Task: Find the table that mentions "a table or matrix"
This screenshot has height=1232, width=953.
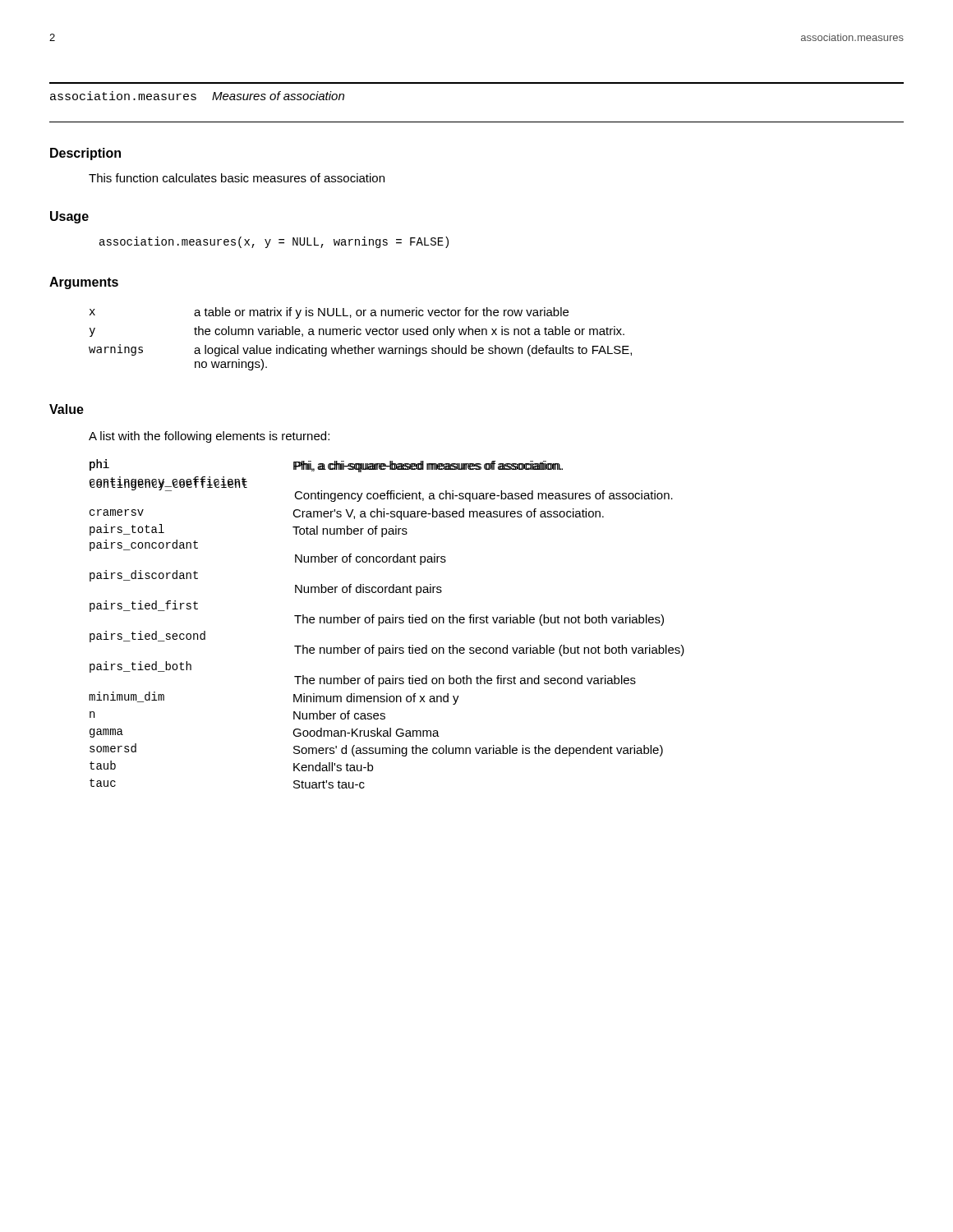Action: pyautogui.click(x=476, y=338)
